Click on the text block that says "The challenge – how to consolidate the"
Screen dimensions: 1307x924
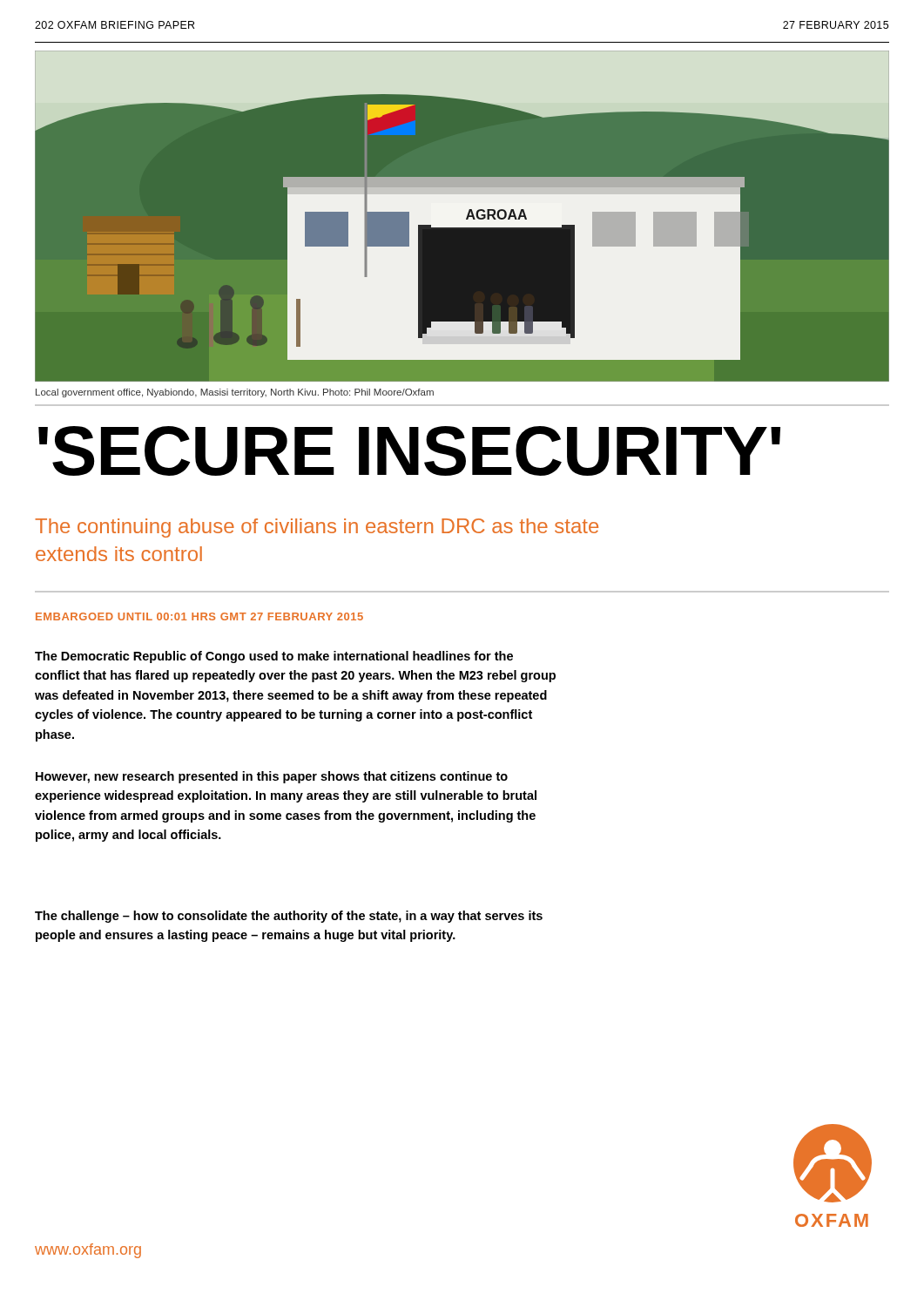click(289, 926)
